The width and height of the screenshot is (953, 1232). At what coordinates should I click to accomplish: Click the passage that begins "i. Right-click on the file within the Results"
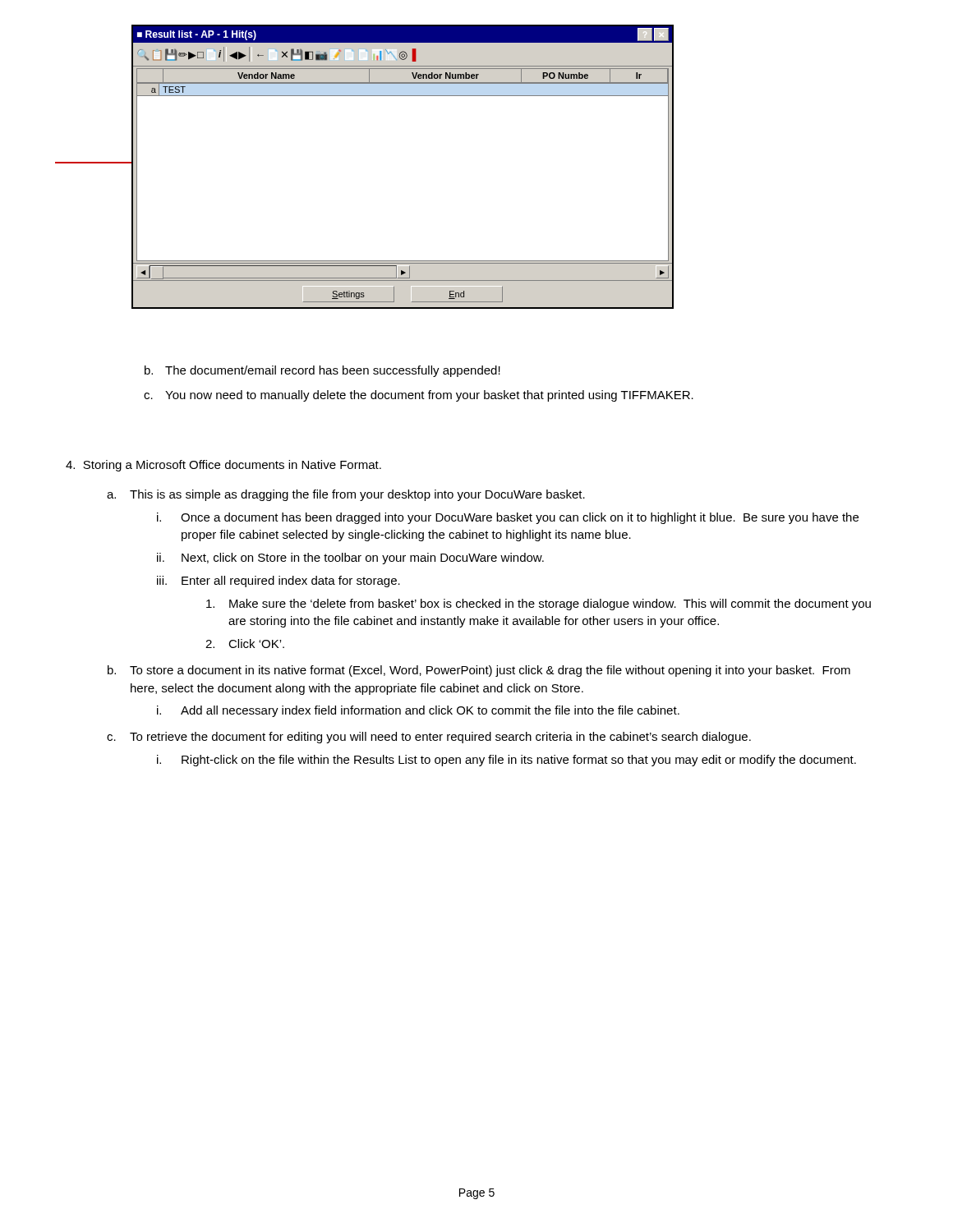point(506,759)
